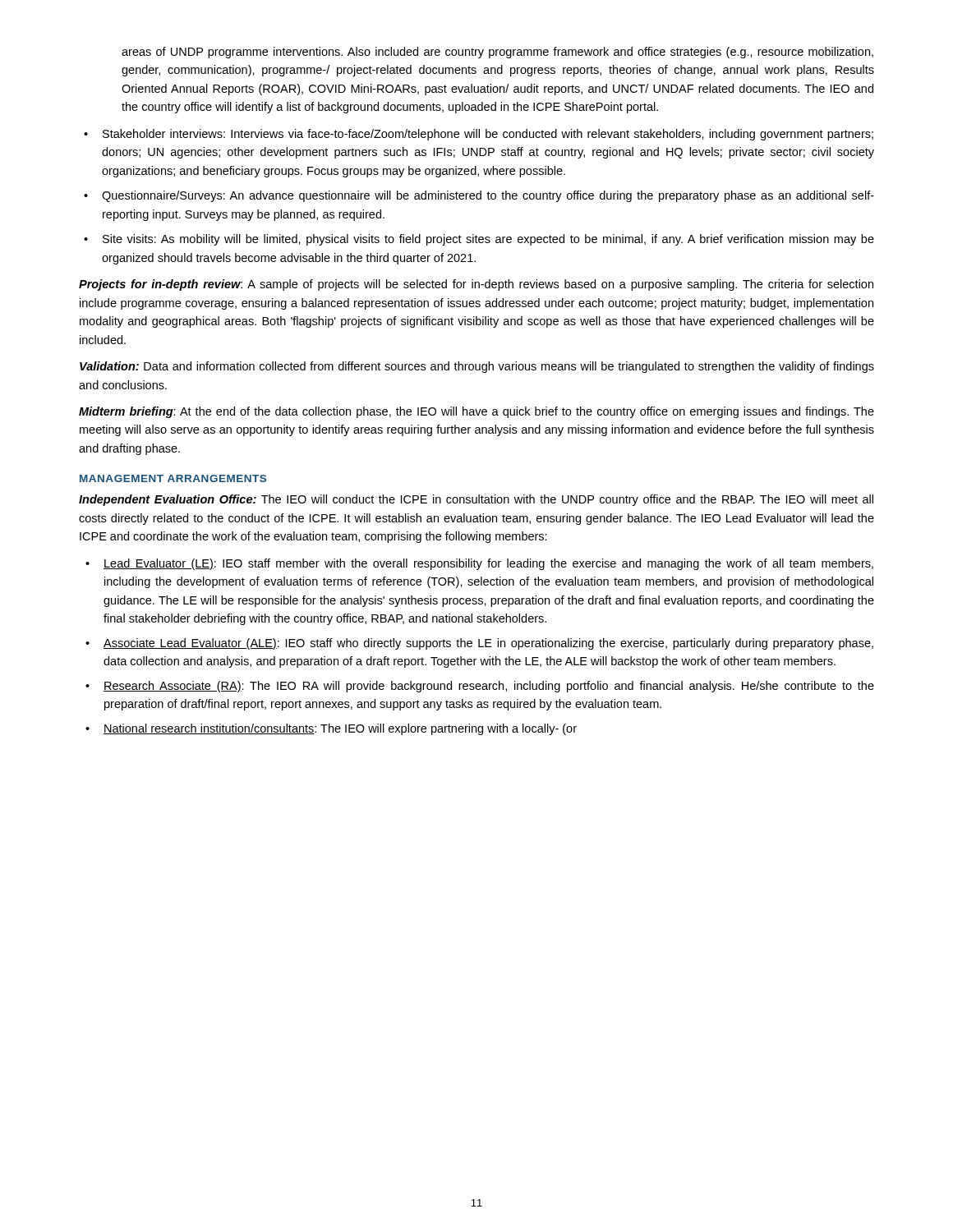Point to the text starting "MANAGEMENT ARRANGEMENTS"

(x=173, y=479)
